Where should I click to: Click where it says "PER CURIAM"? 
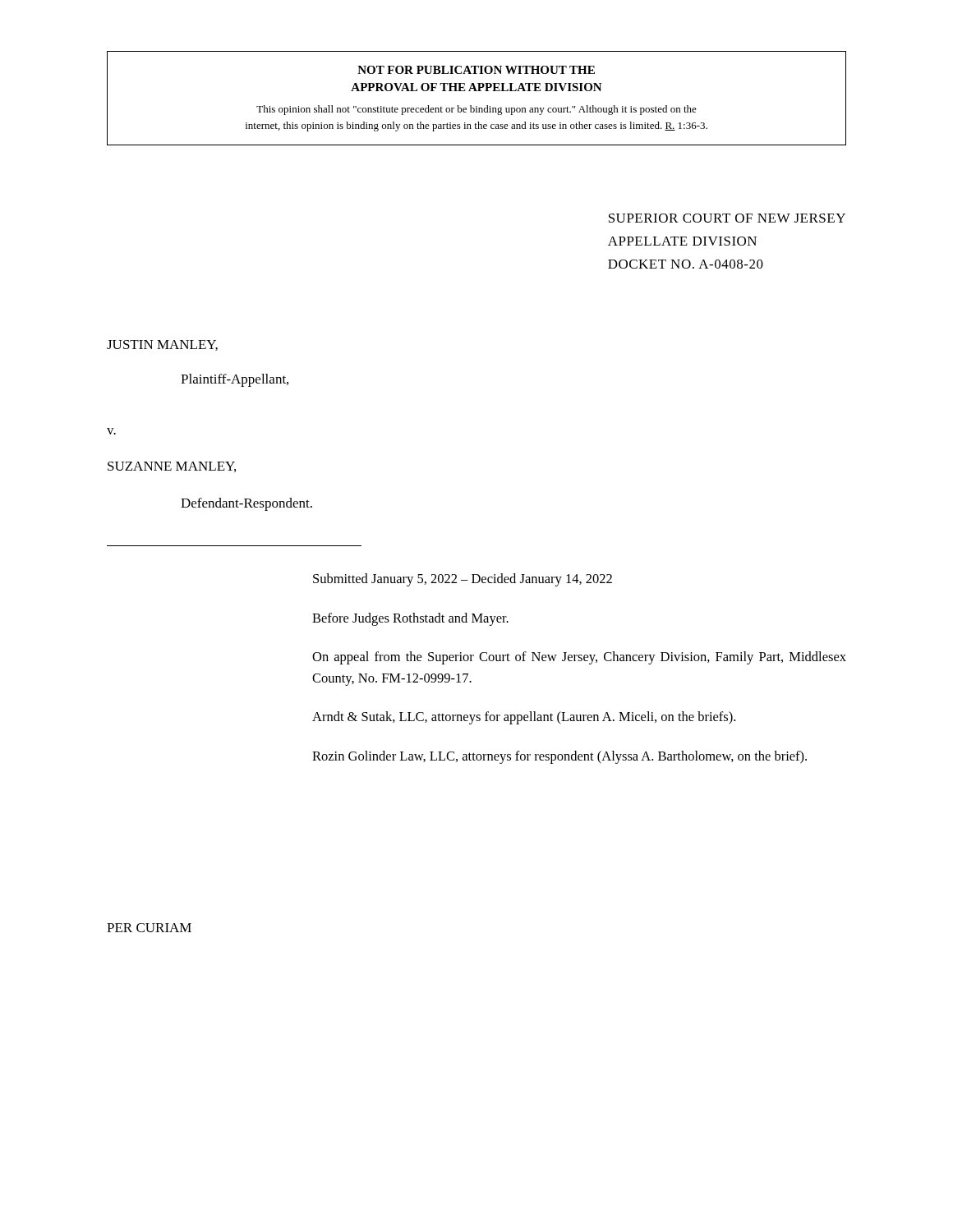(149, 928)
